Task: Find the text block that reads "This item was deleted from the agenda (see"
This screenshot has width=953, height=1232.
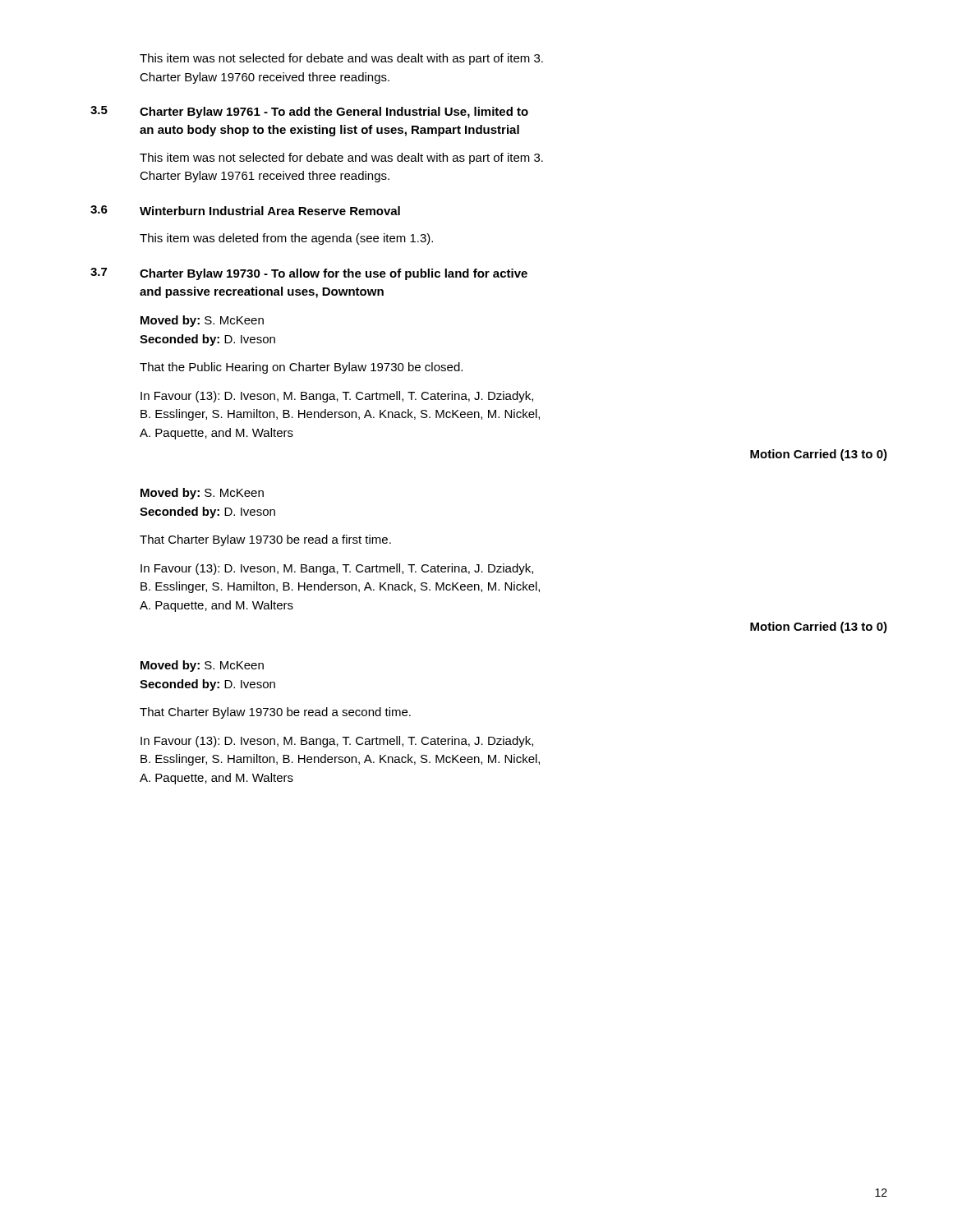Action: pyautogui.click(x=286, y=239)
